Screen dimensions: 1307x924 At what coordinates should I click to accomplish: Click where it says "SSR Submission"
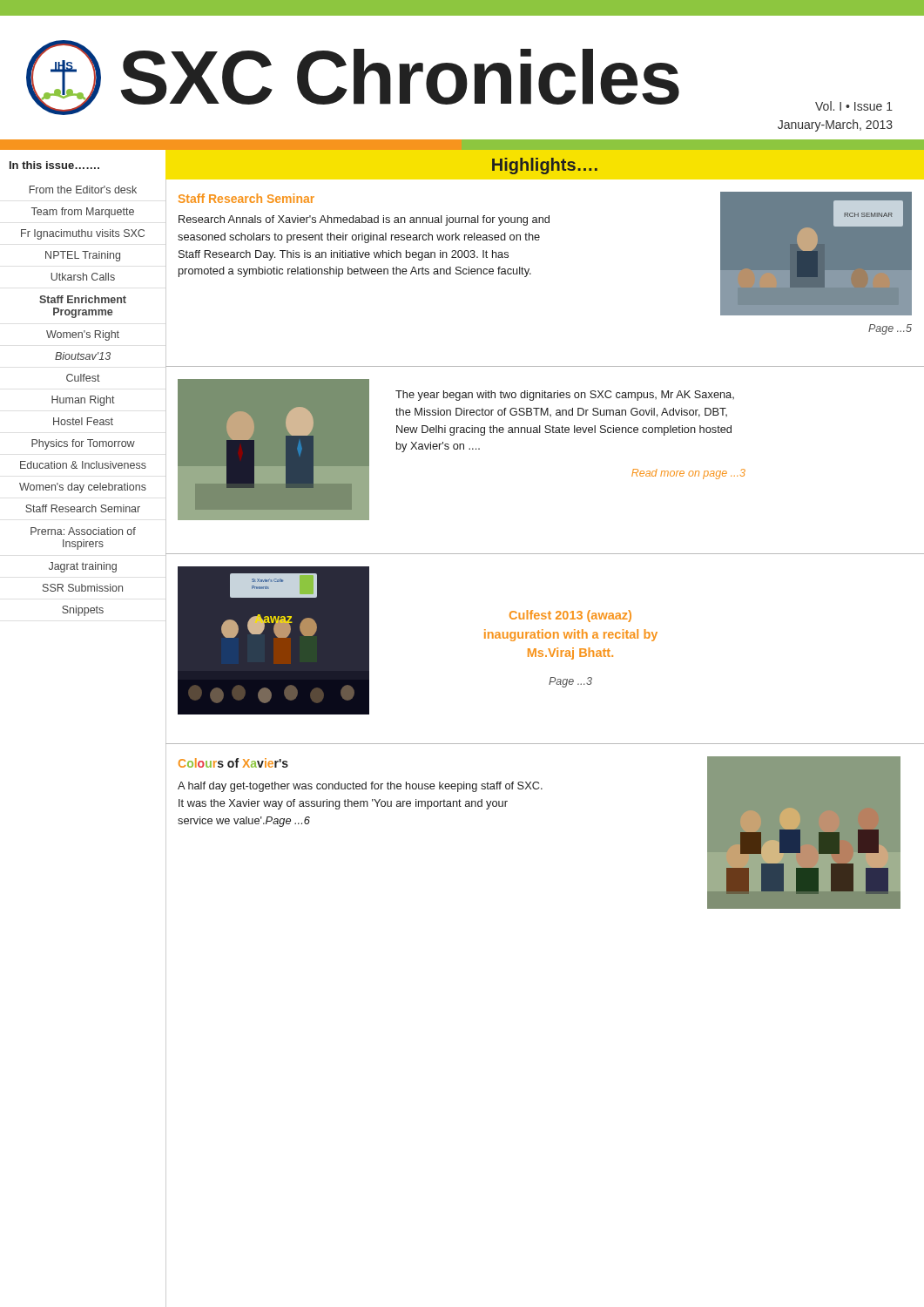coord(83,588)
